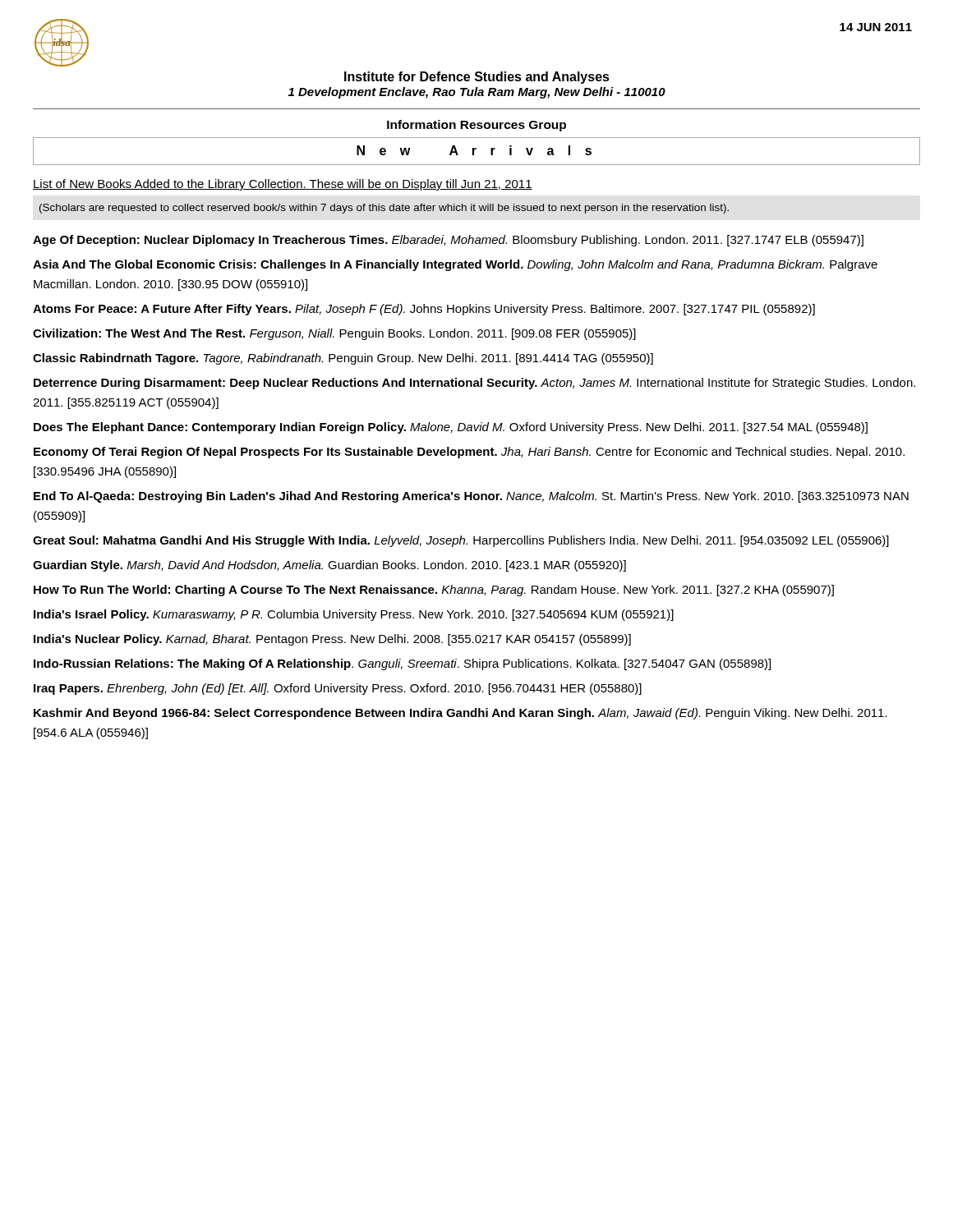953x1232 pixels.
Task: Navigate to the passage starting "Does The Elephant"
Action: coord(451,427)
